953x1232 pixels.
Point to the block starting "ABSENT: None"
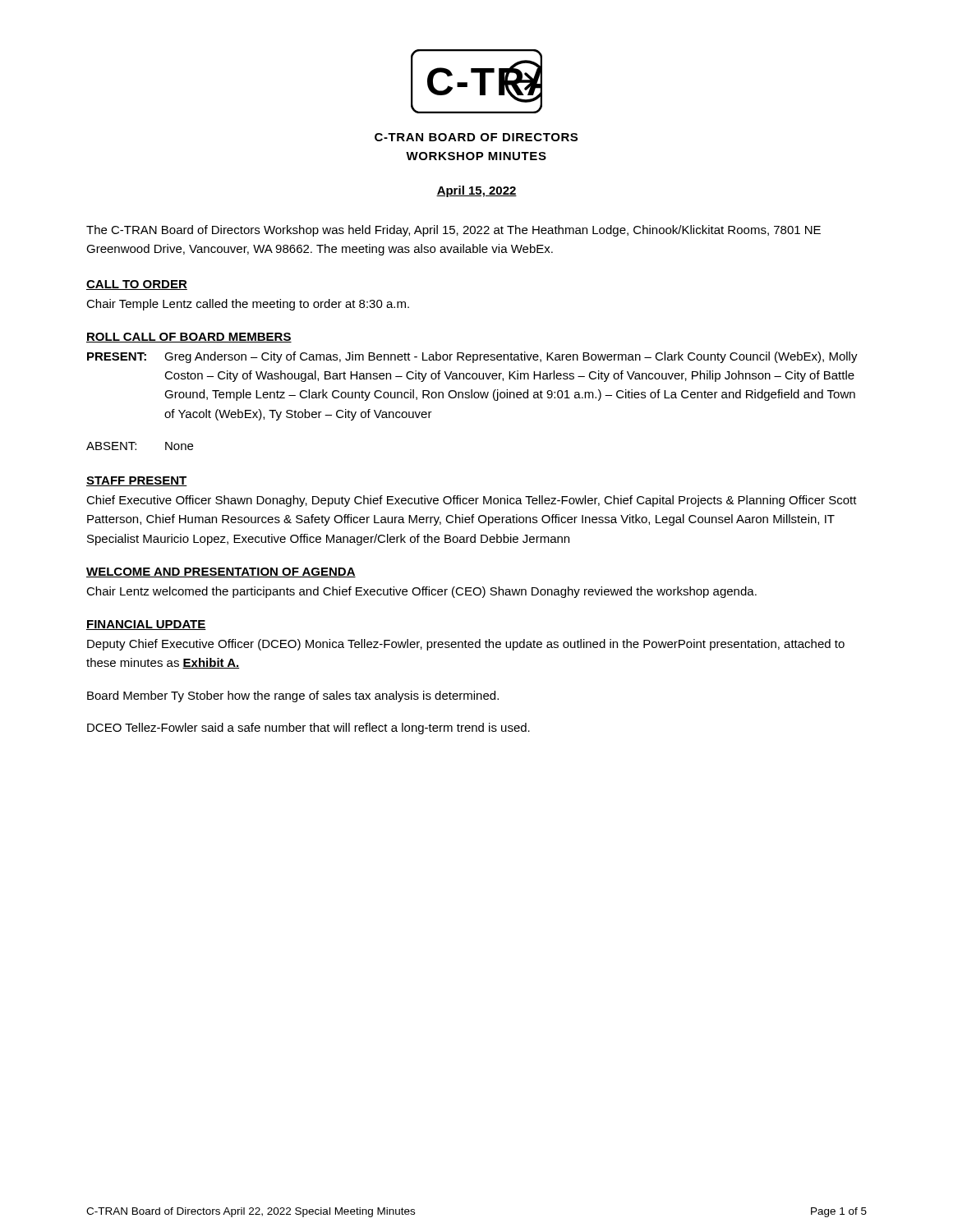pos(140,445)
